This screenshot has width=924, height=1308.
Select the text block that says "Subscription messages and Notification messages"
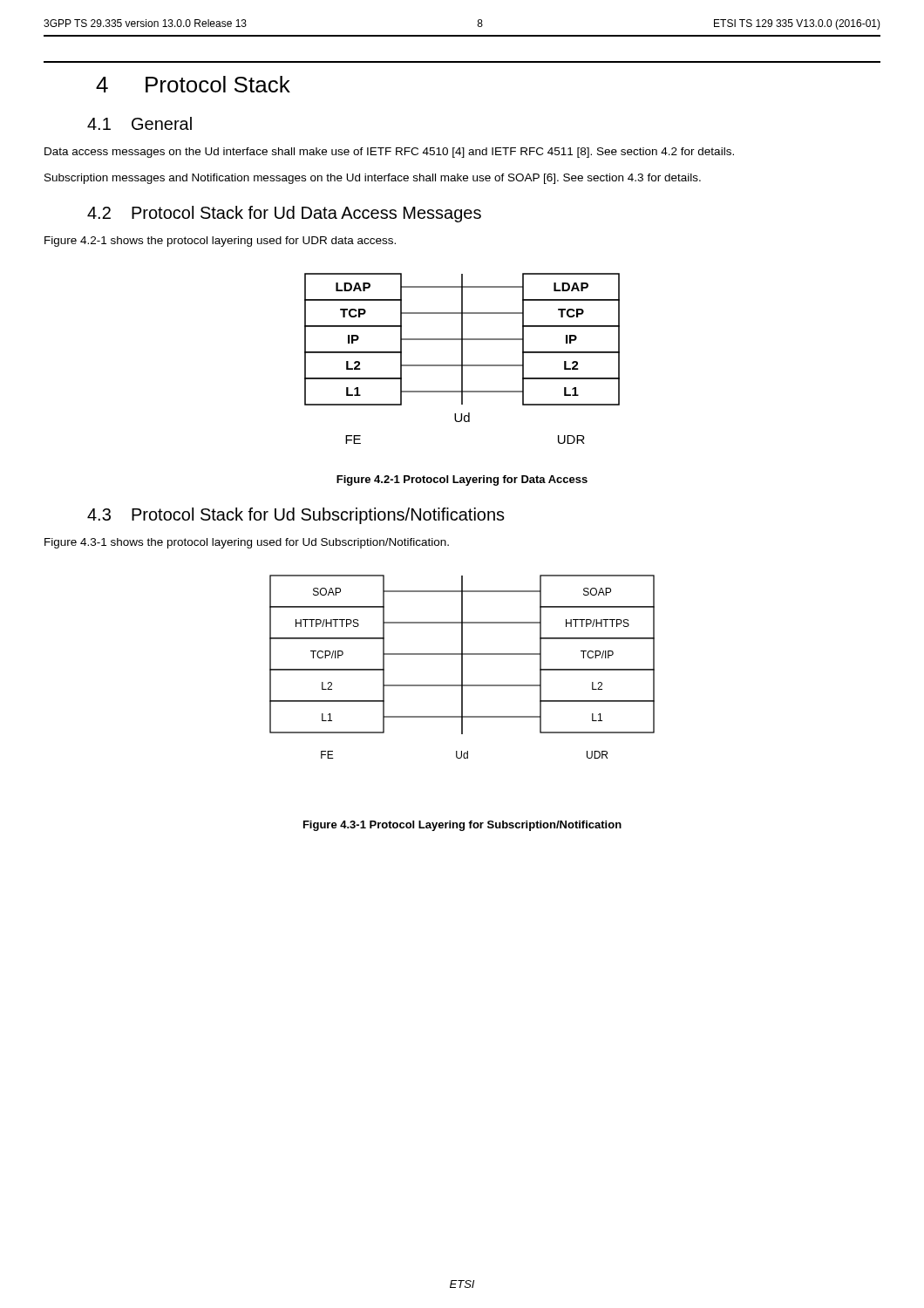(462, 178)
